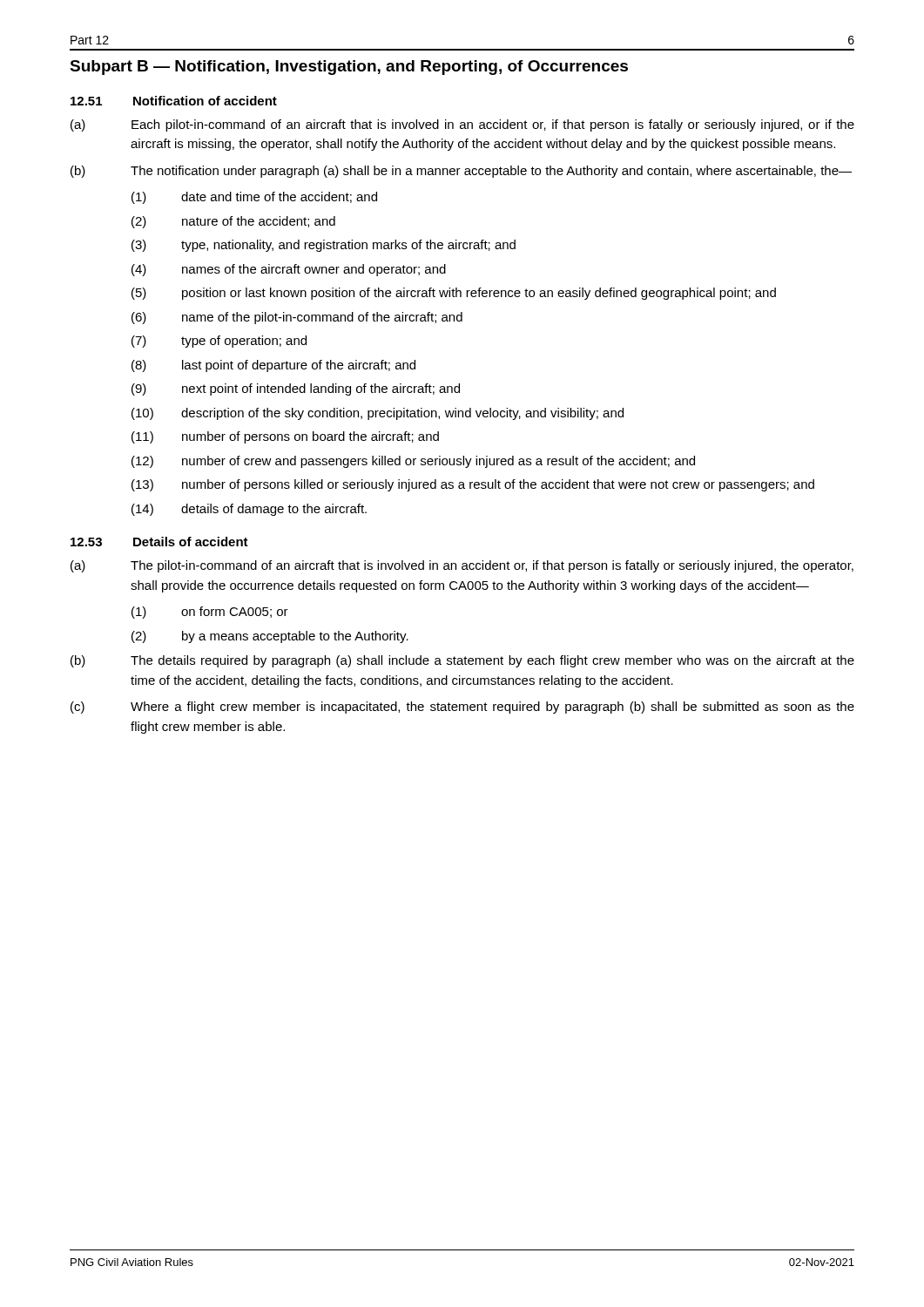Find the region starting "(10) description of the sky condition,"
The image size is (924, 1307).
(492, 413)
